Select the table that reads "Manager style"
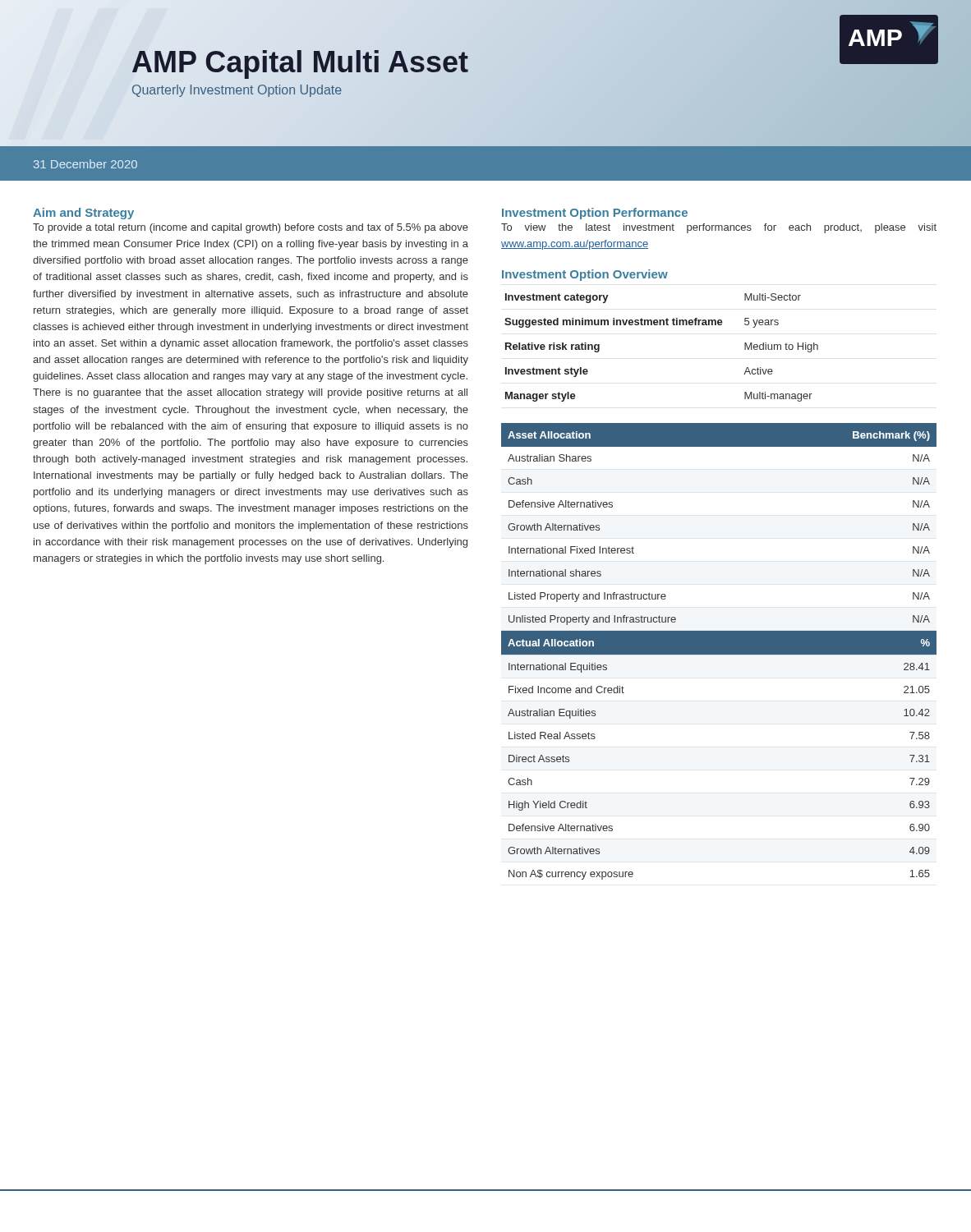 pyautogui.click(x=719, y=346)
